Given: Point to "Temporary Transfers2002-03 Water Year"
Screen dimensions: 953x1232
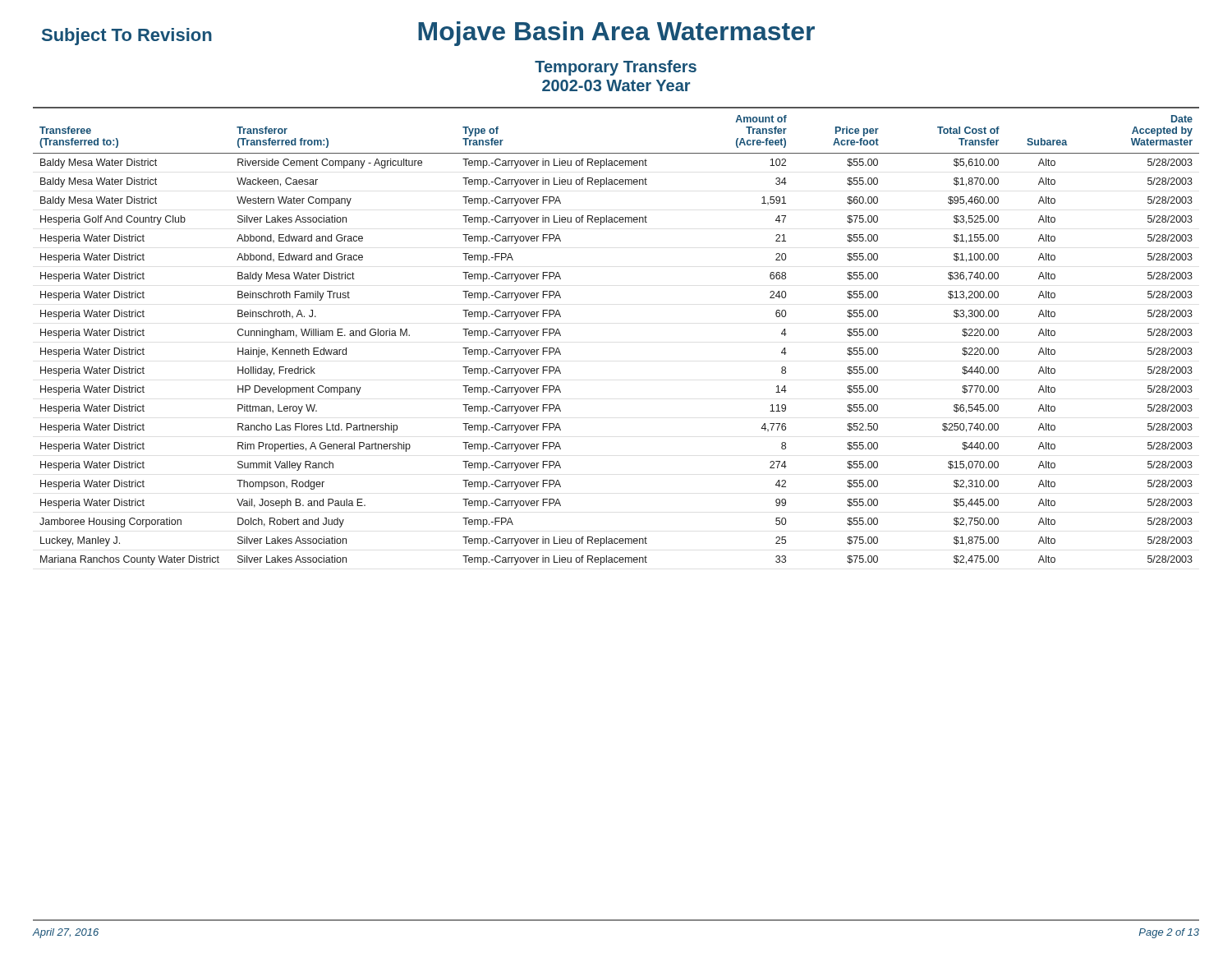Looking at the screenshot, I should point(616,76).
